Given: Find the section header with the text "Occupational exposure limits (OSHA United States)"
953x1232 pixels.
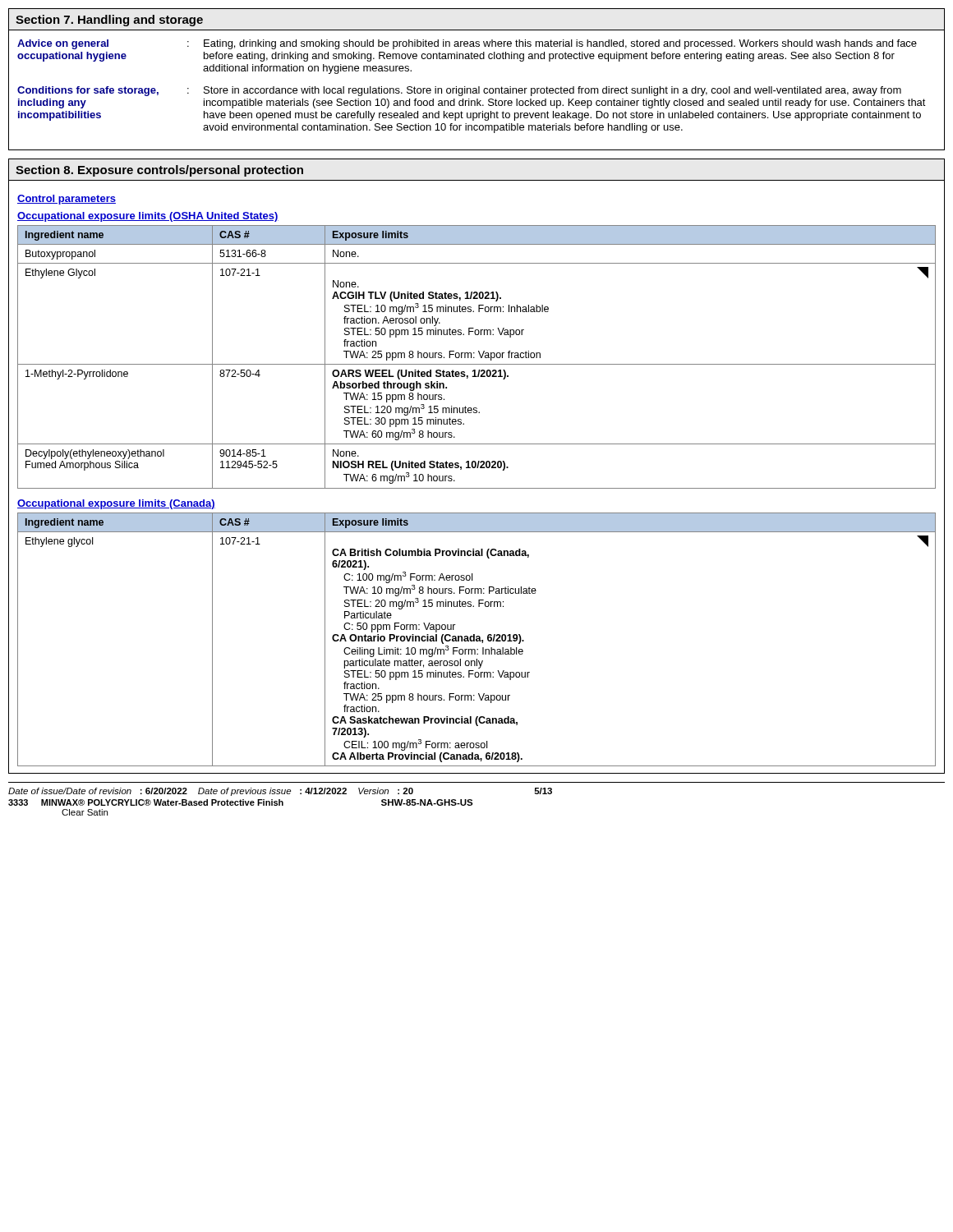Looking at the screenshot, I should pyautogui.click(x=148, y=216).
